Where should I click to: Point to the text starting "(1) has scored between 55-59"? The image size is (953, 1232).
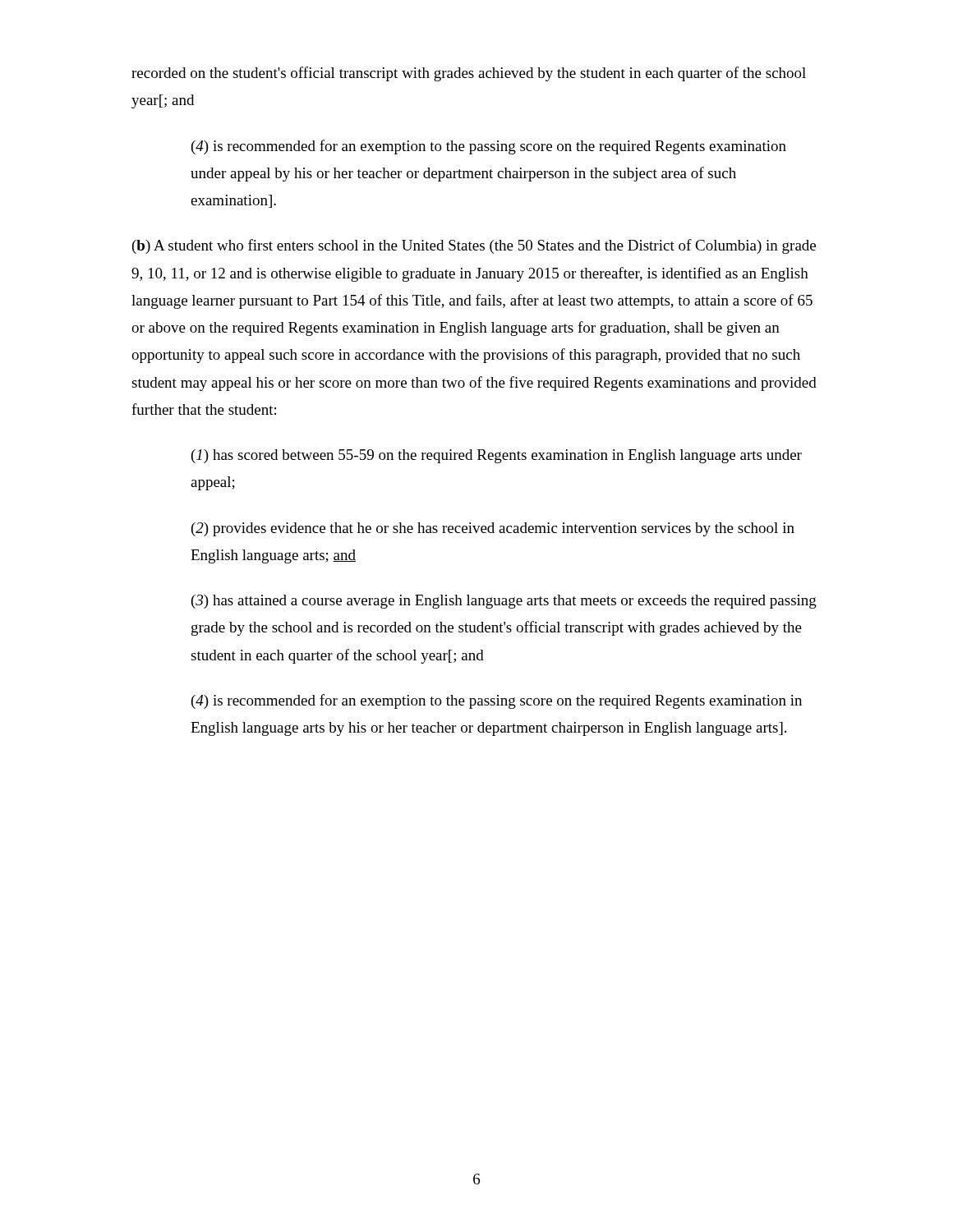pyautogui.click(x=506, y=468)
